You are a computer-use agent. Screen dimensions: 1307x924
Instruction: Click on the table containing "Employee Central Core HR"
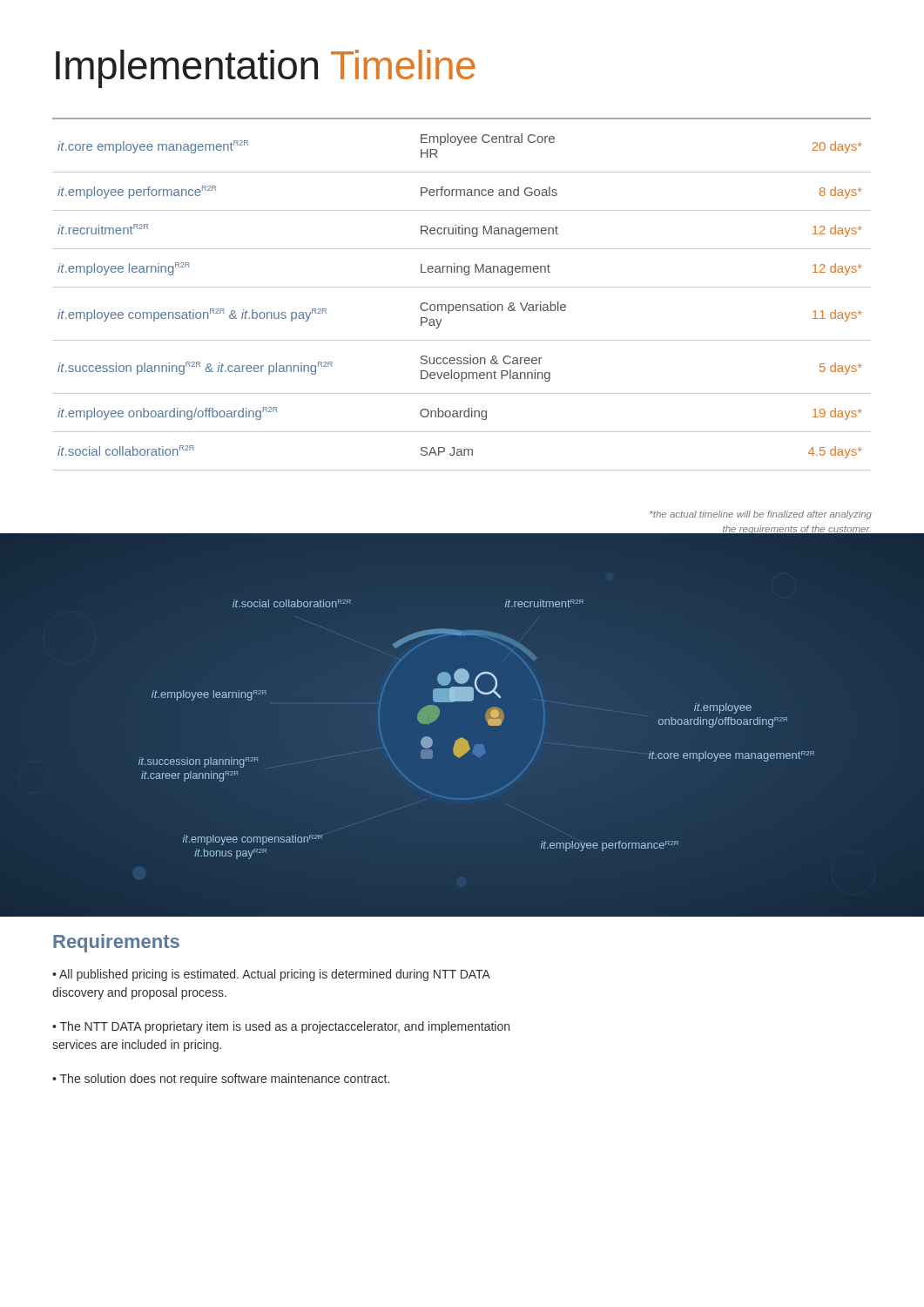(x=462, y=294)
